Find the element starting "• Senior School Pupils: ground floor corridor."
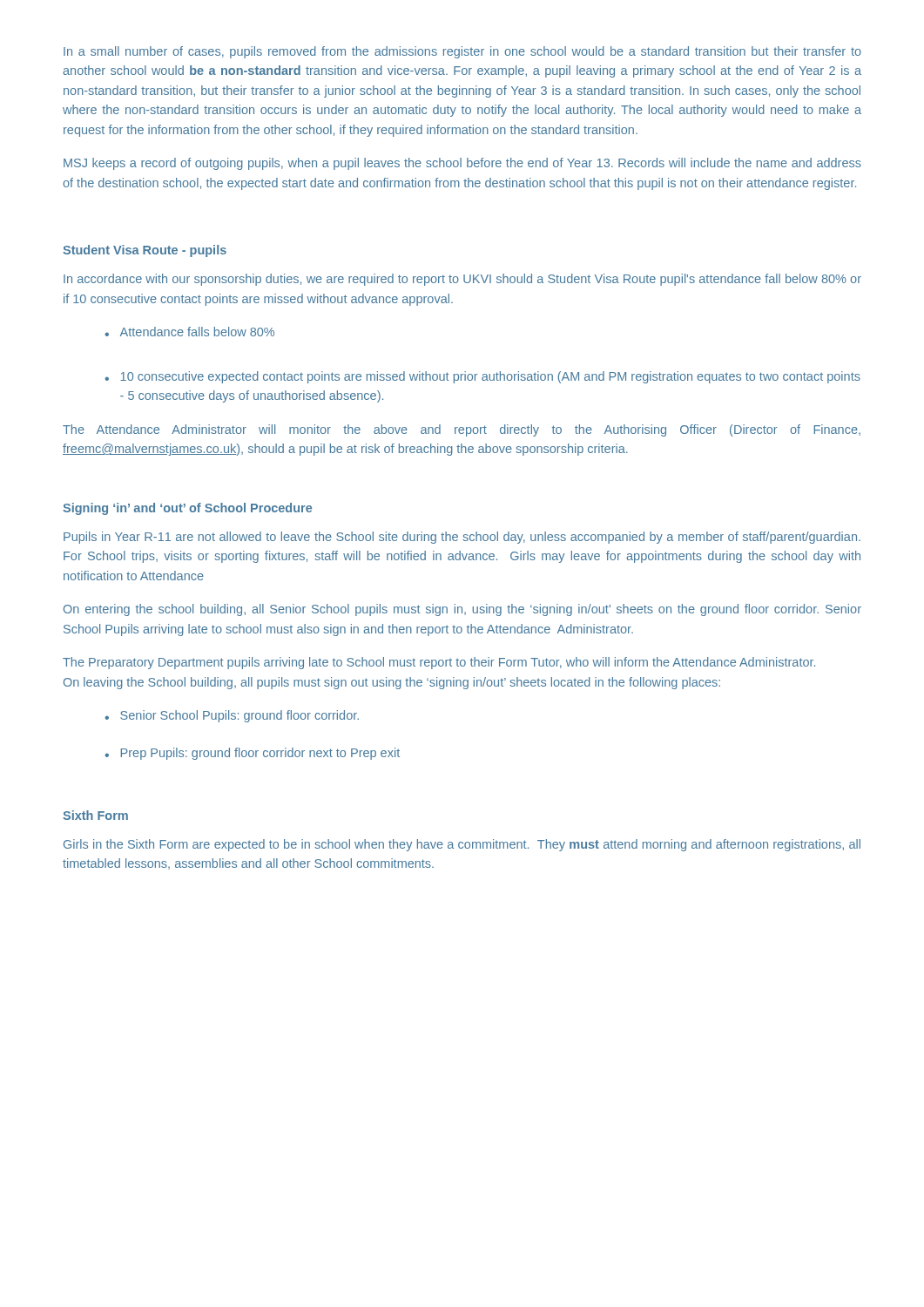 click(x=232, y=718)
